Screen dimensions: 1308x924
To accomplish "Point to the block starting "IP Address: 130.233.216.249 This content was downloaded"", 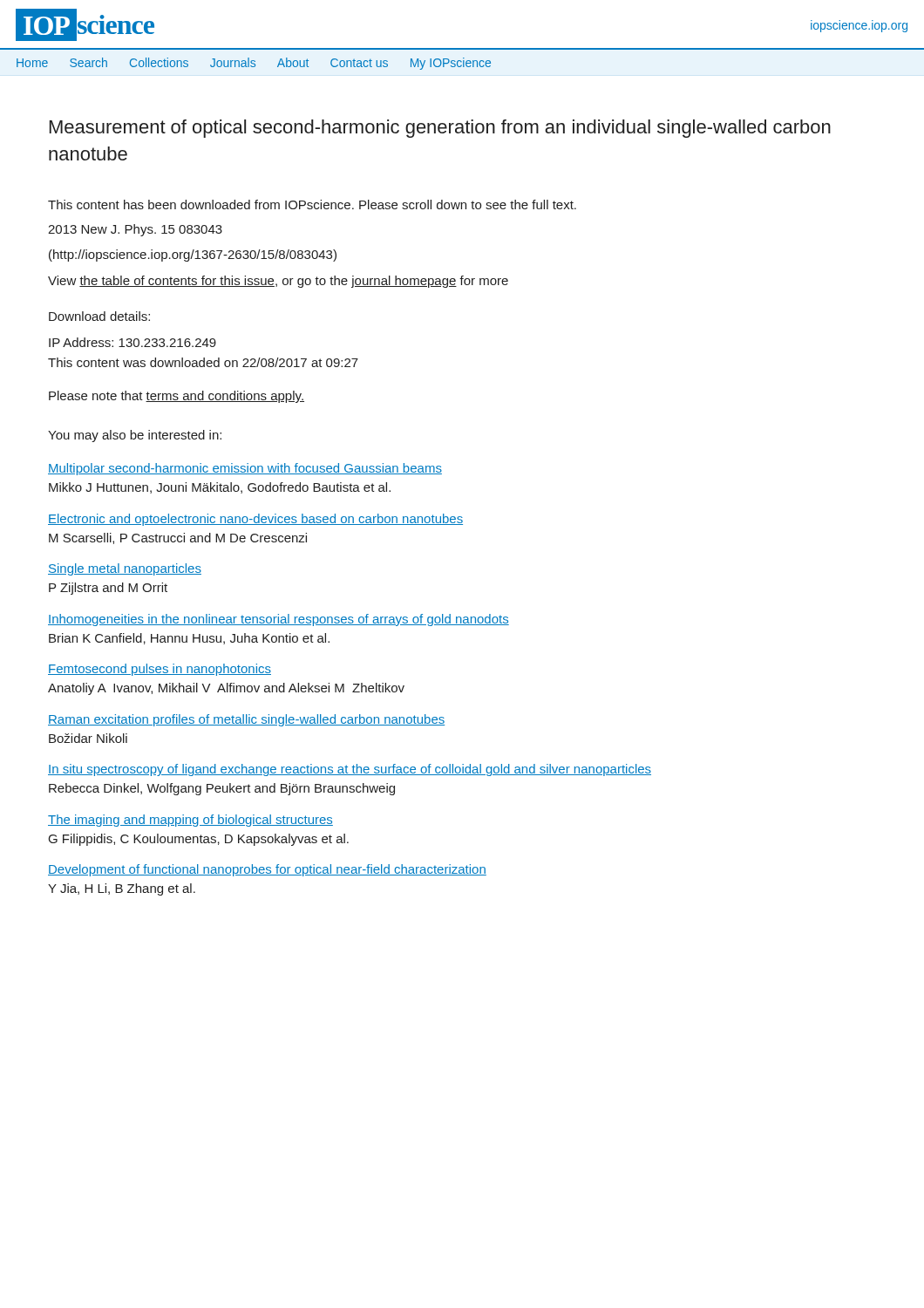I will click(203, 352).
